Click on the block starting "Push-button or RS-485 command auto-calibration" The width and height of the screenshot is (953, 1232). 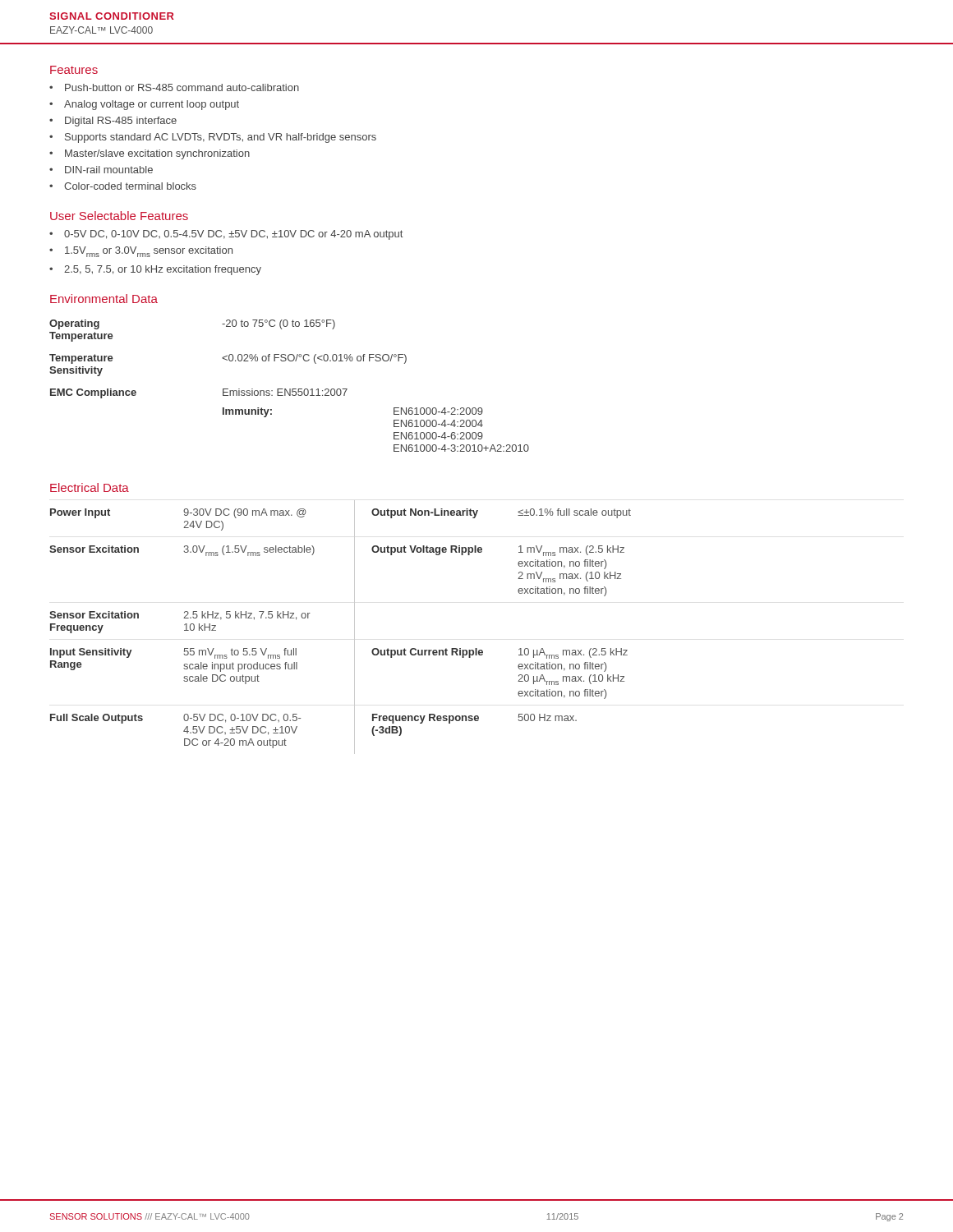pyautogui.click(x=182, y=87)
